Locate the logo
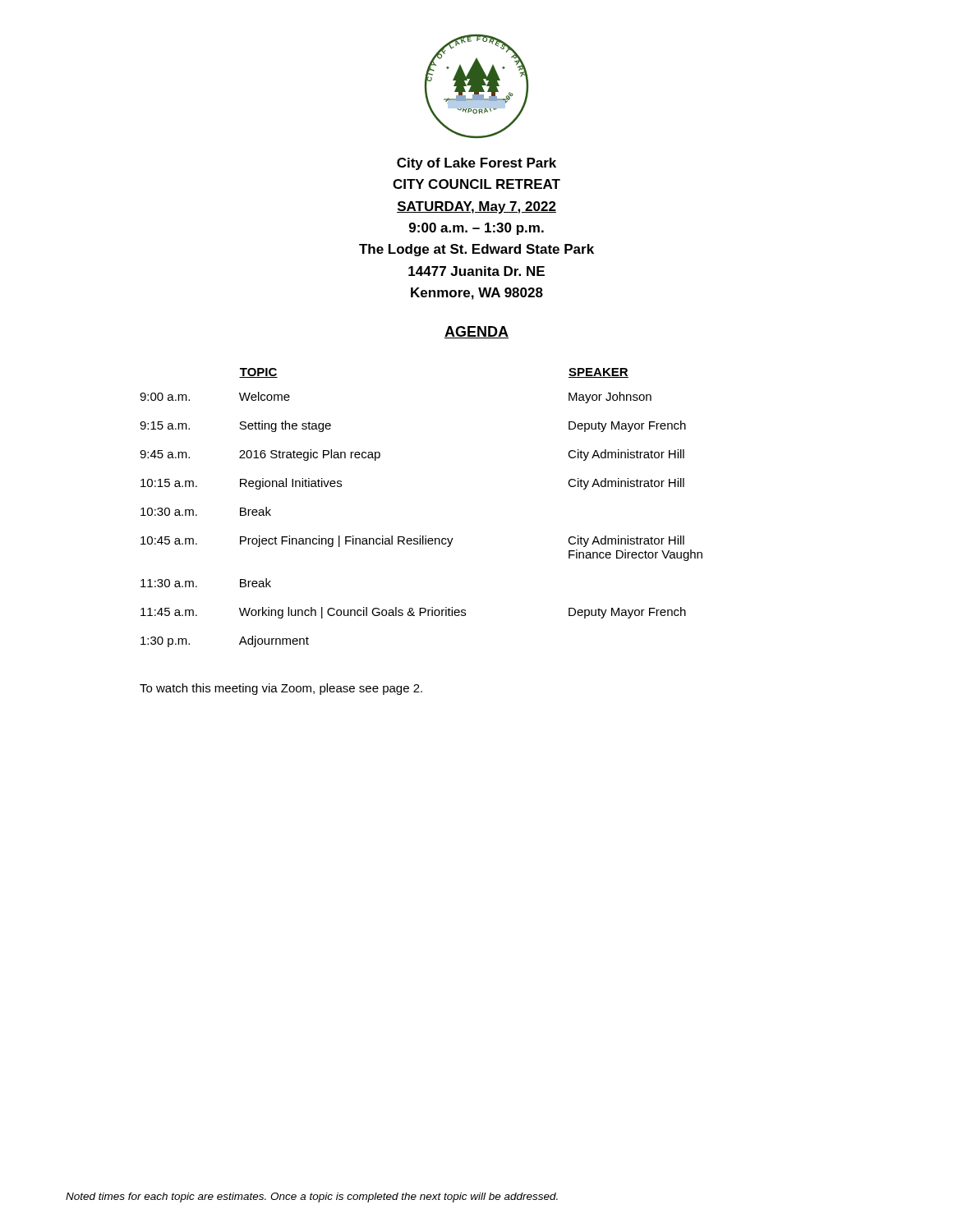953x1232 pixels. coord(476,86)
